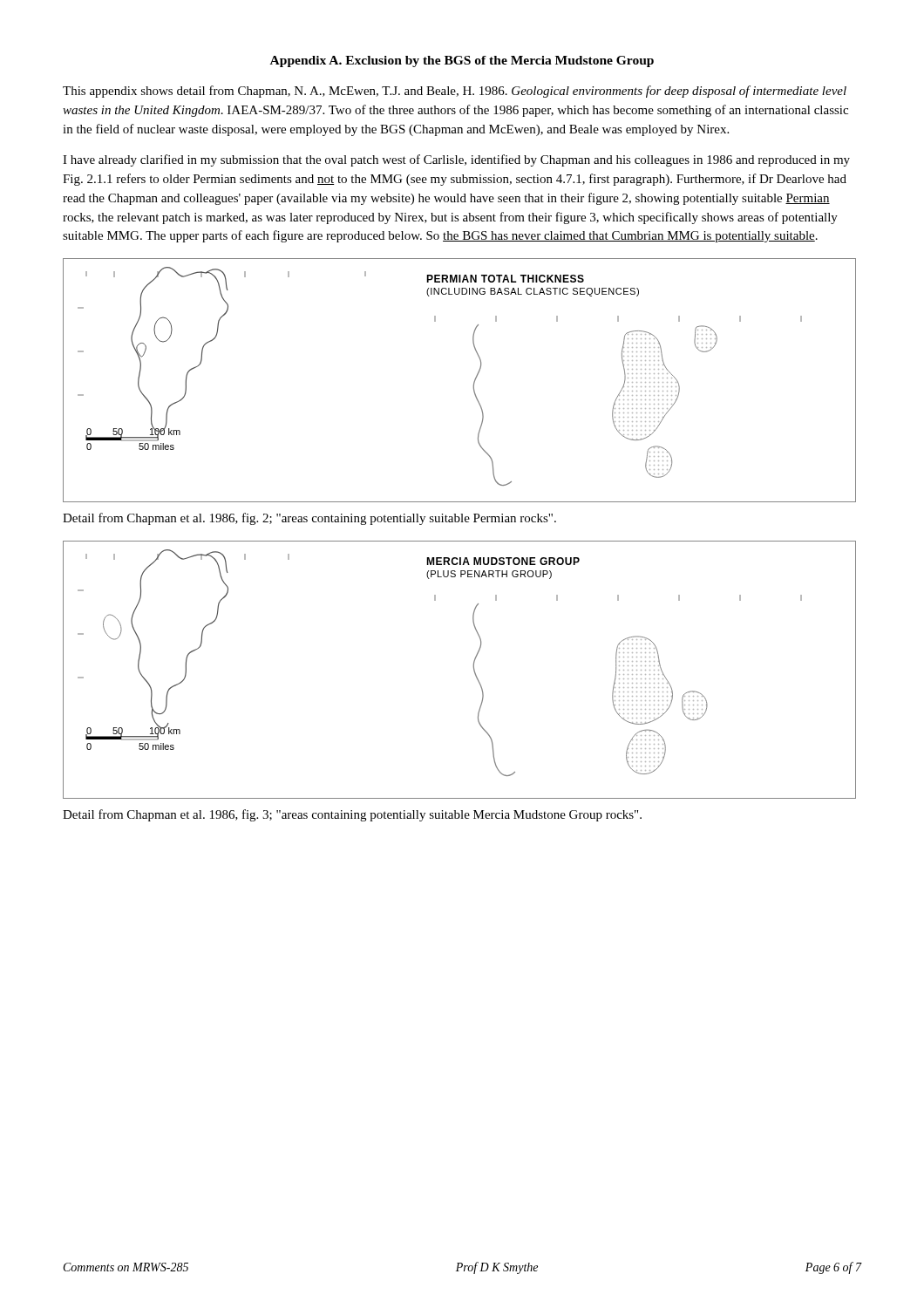The image size is (924, 1308).
Task: Click on the text starting "Appendix A. Exclusion by the BGS of"
Action: [462, 60]
